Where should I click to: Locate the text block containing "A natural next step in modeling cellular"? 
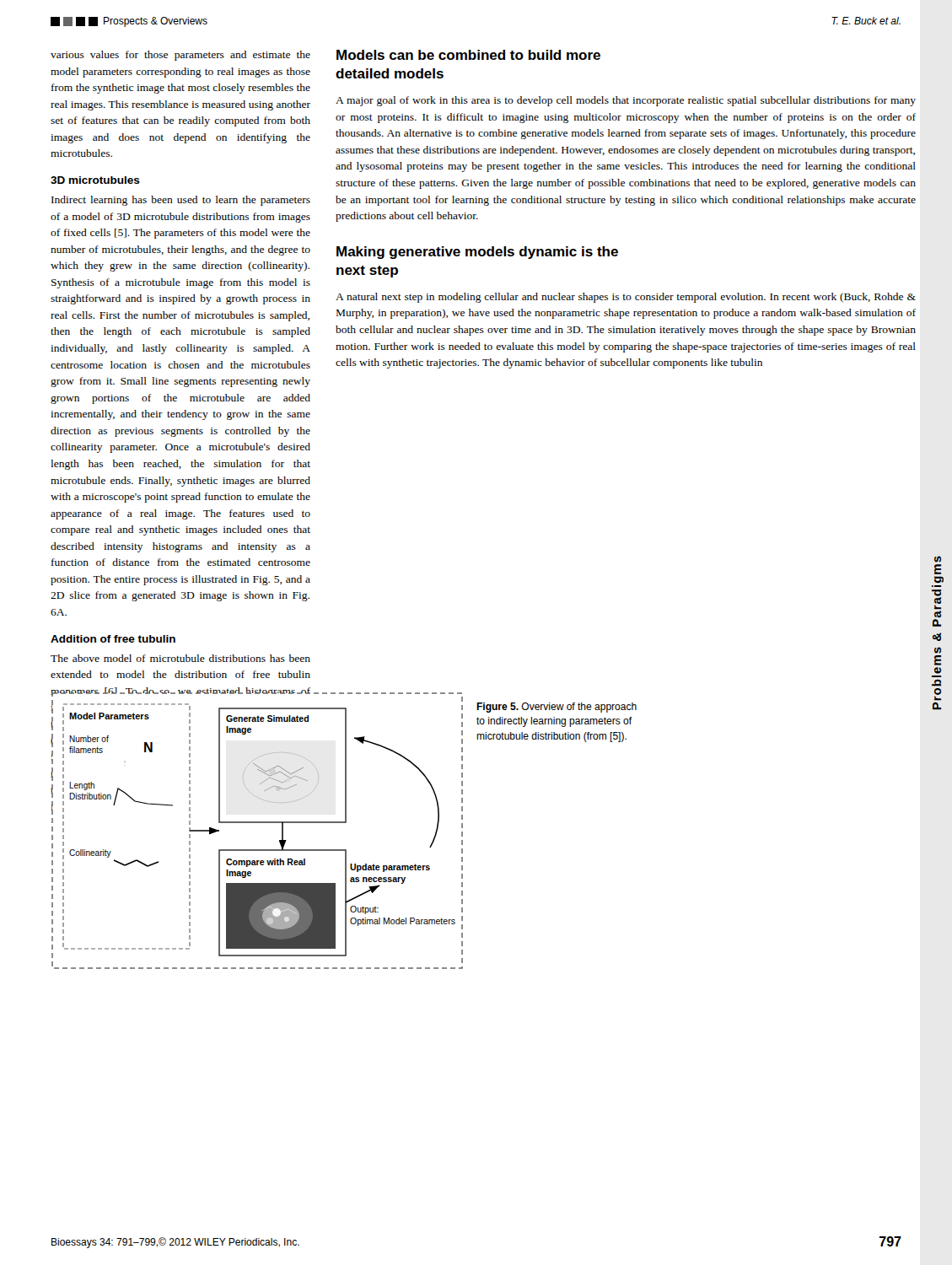[x=626, y=330]
